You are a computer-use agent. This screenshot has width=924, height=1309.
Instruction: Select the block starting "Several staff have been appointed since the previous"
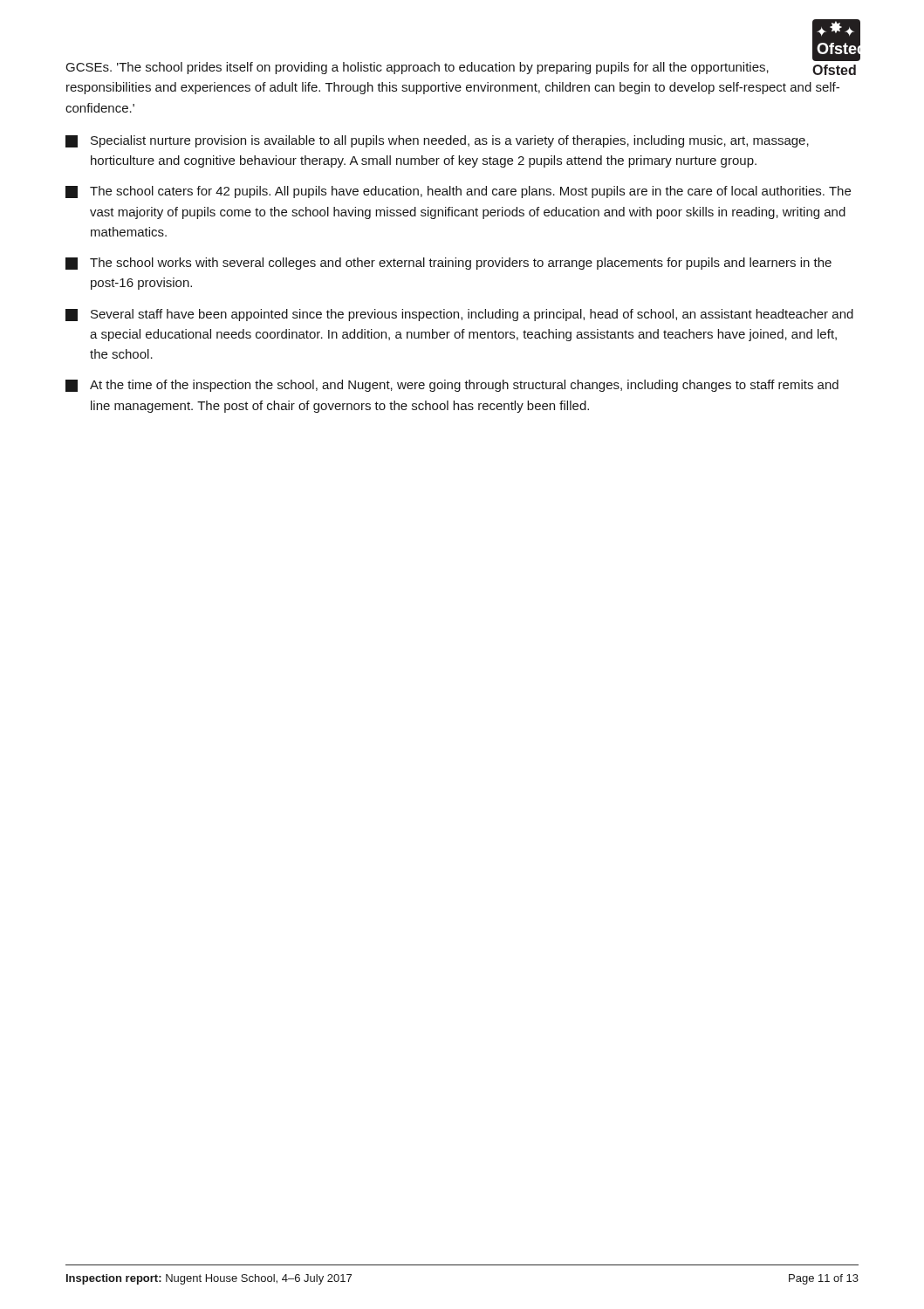[x=462, y=334]
